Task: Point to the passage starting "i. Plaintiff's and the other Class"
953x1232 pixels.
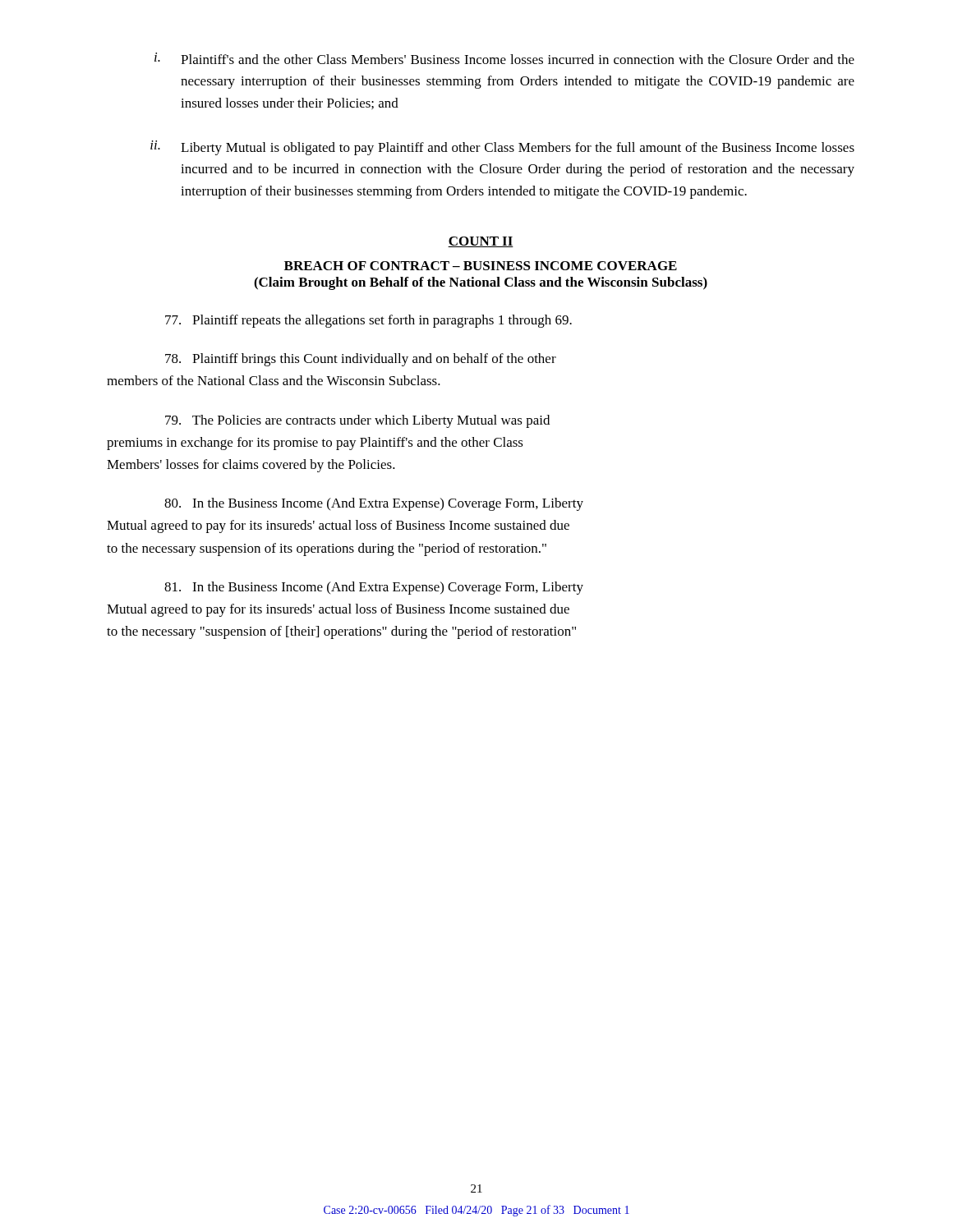Action: (x=481, y=82)
